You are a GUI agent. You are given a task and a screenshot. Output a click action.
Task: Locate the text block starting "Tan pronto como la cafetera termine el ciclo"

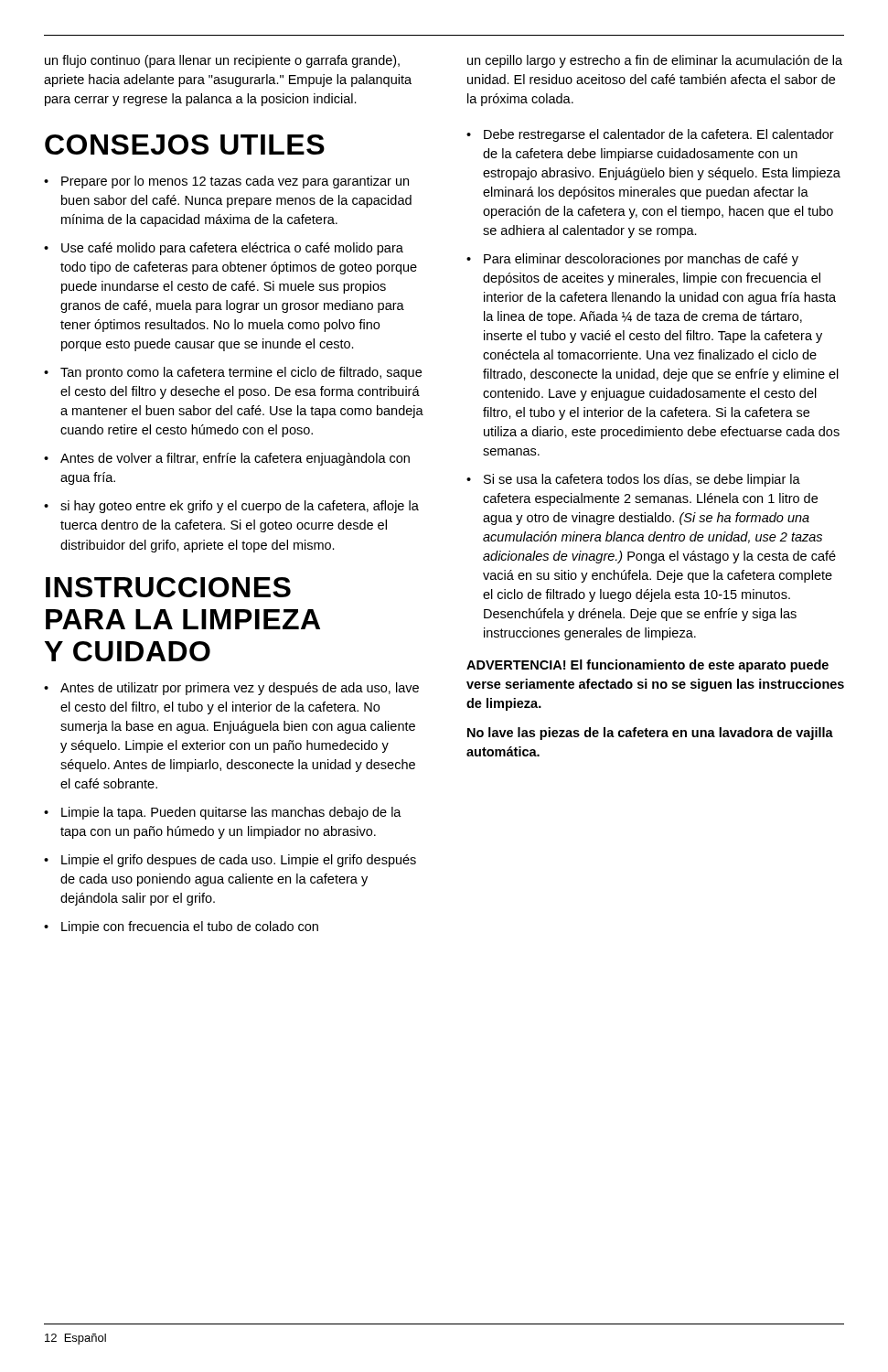point(242,401)
